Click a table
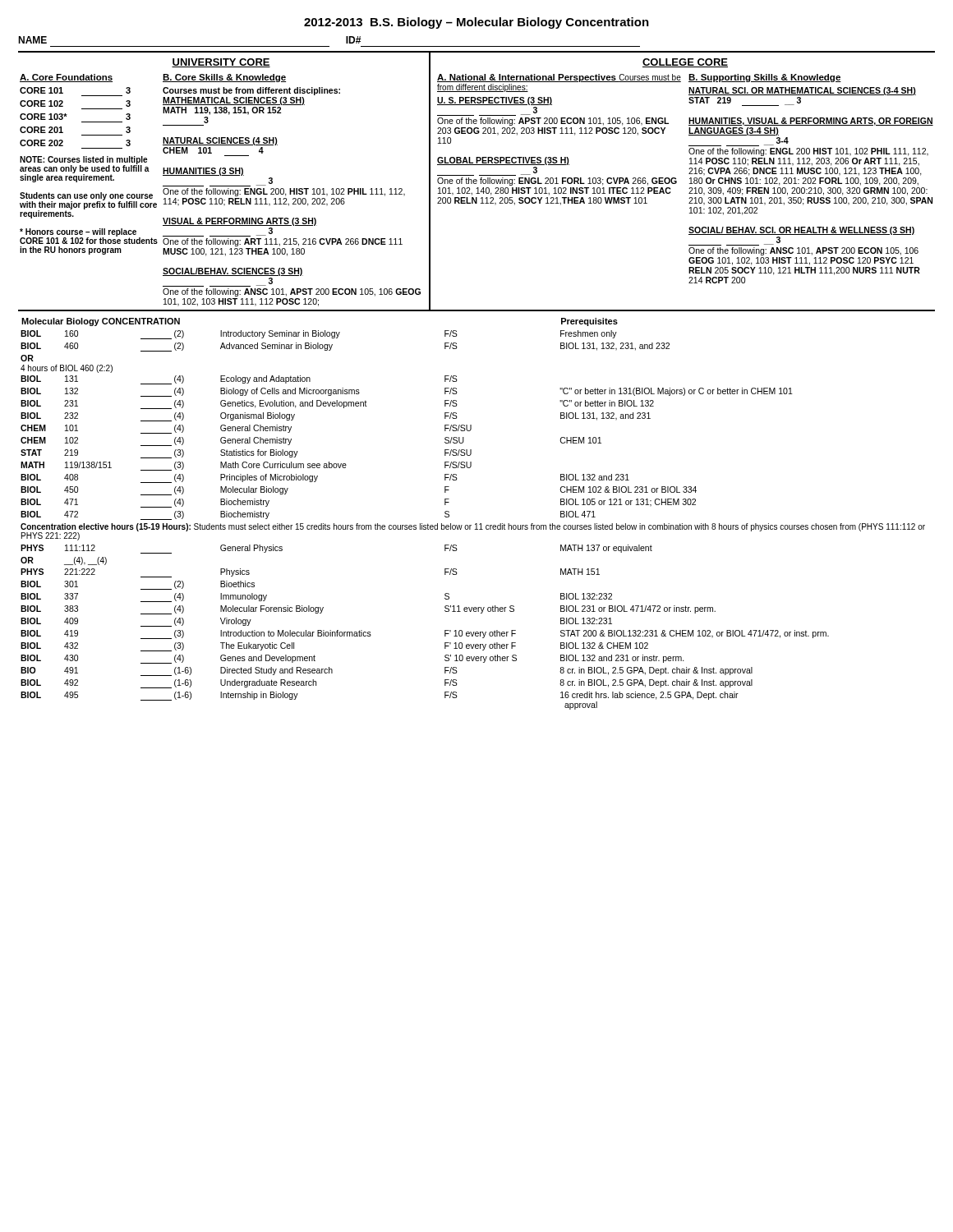The height and width of the screenshot is (1232, 953). 476,513
